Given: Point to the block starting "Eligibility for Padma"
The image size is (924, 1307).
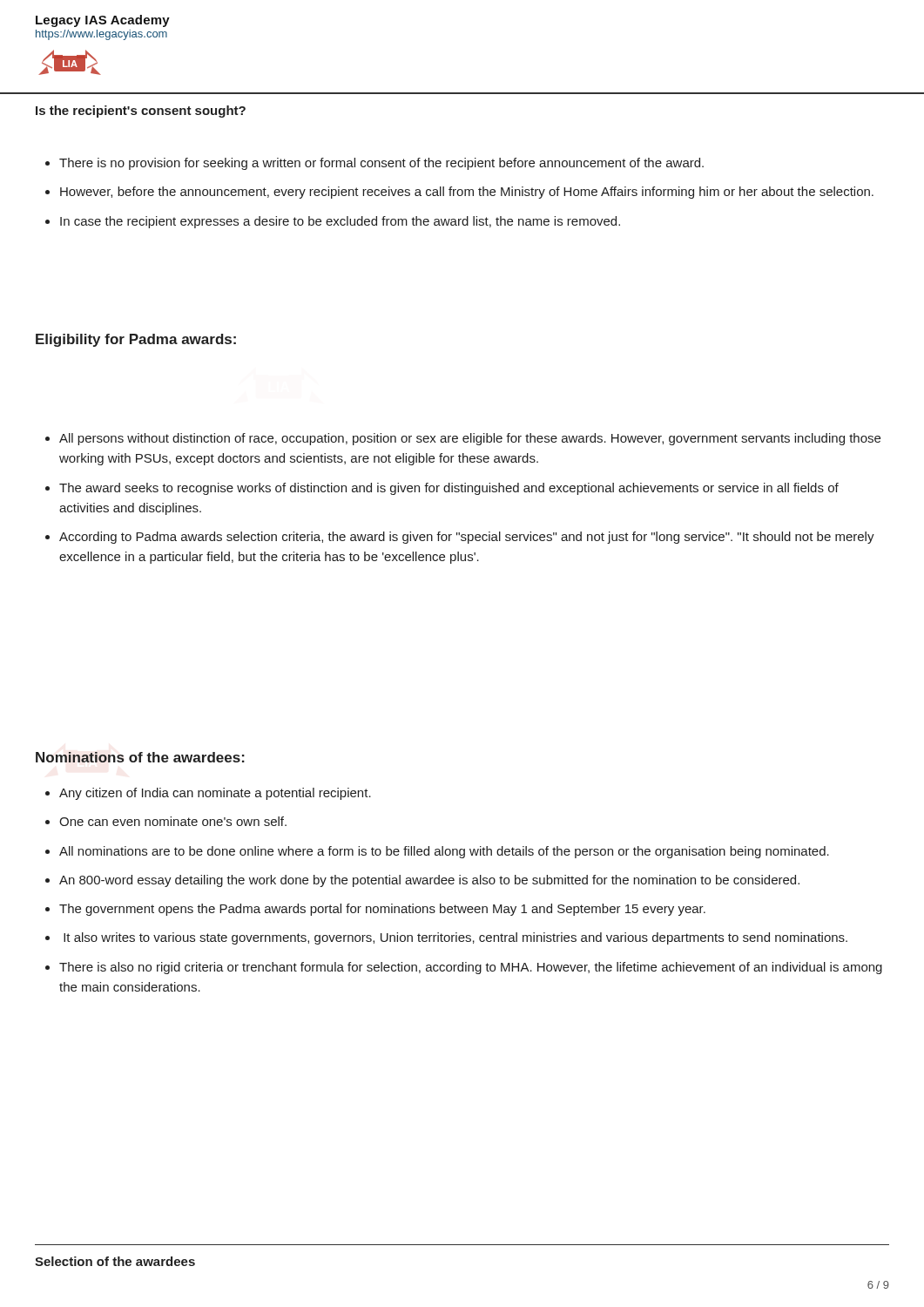Looking at the screenshot, I should pyautogui.click(x=136, y=339).
